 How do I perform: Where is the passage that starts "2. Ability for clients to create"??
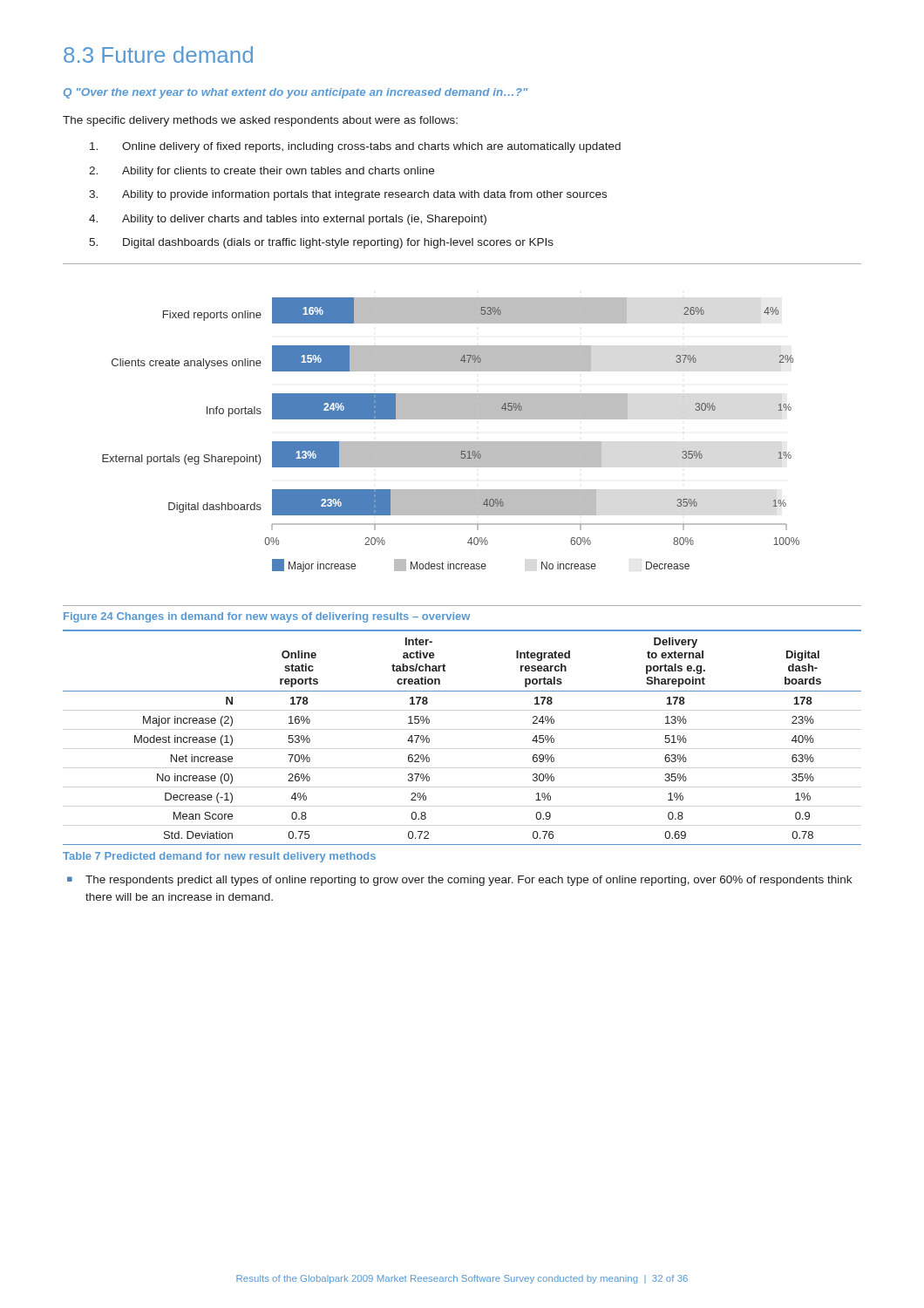click(x=262, y=172)
